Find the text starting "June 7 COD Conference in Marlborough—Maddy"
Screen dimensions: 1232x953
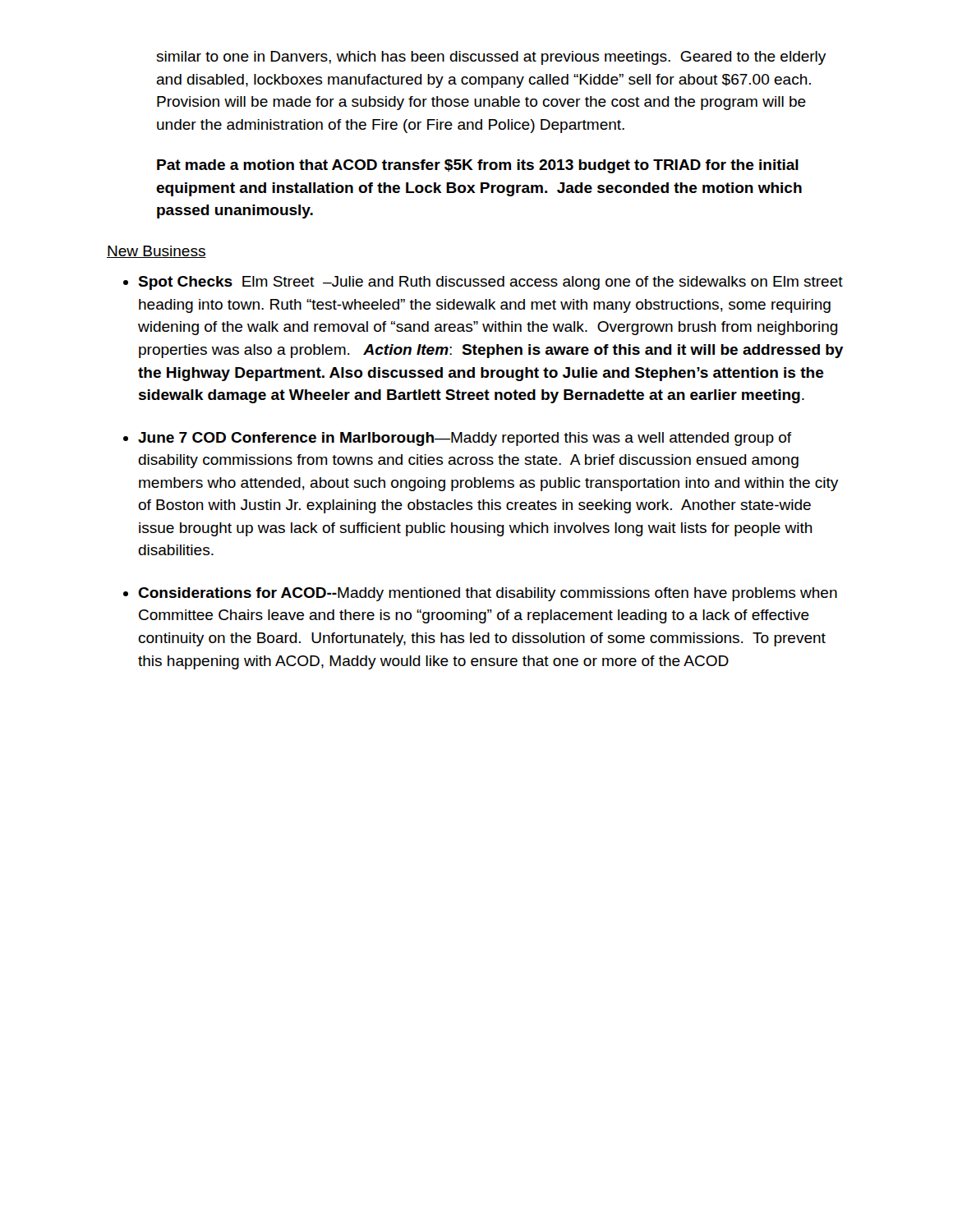(488, 494)
